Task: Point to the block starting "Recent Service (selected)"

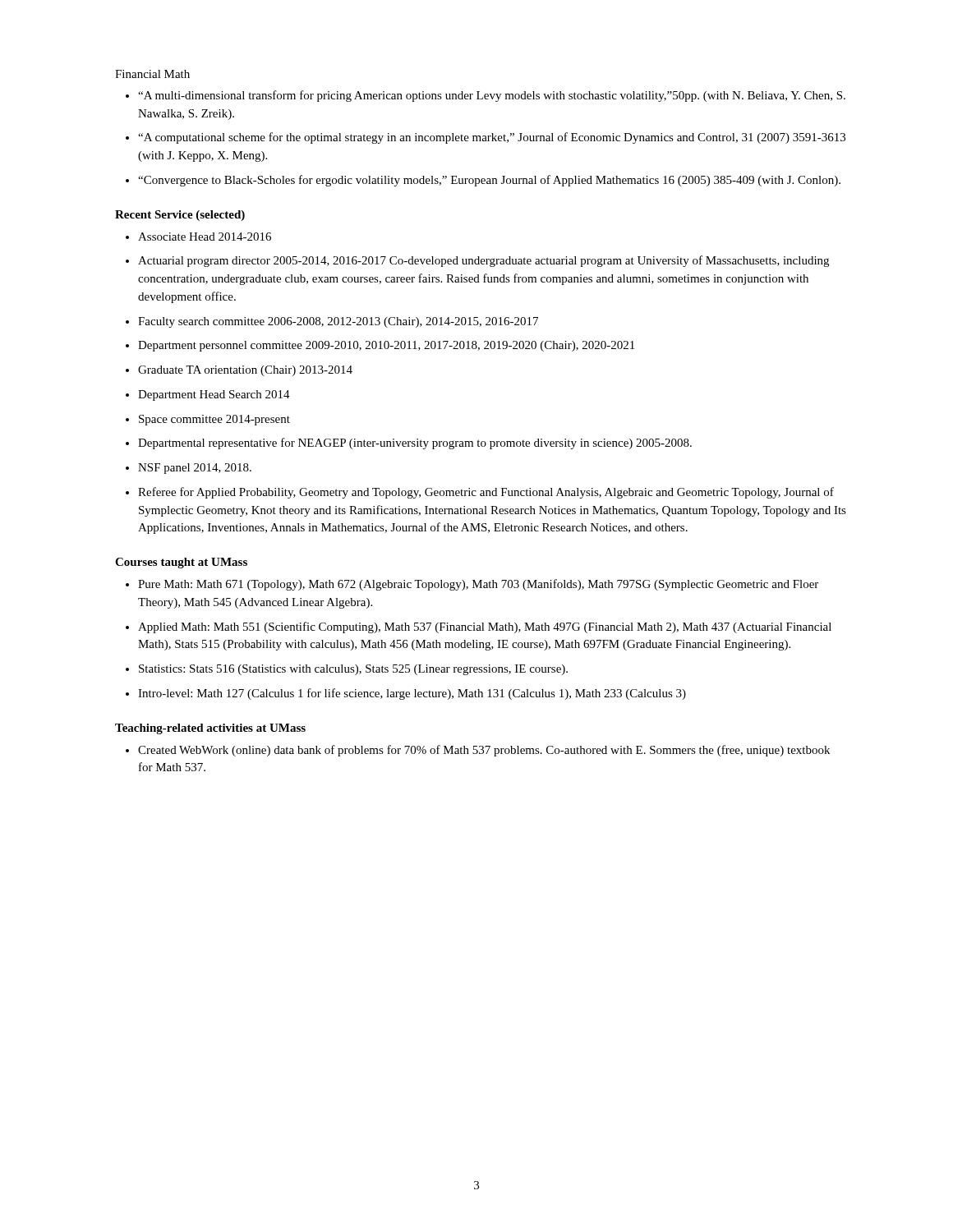Action: 180,214
